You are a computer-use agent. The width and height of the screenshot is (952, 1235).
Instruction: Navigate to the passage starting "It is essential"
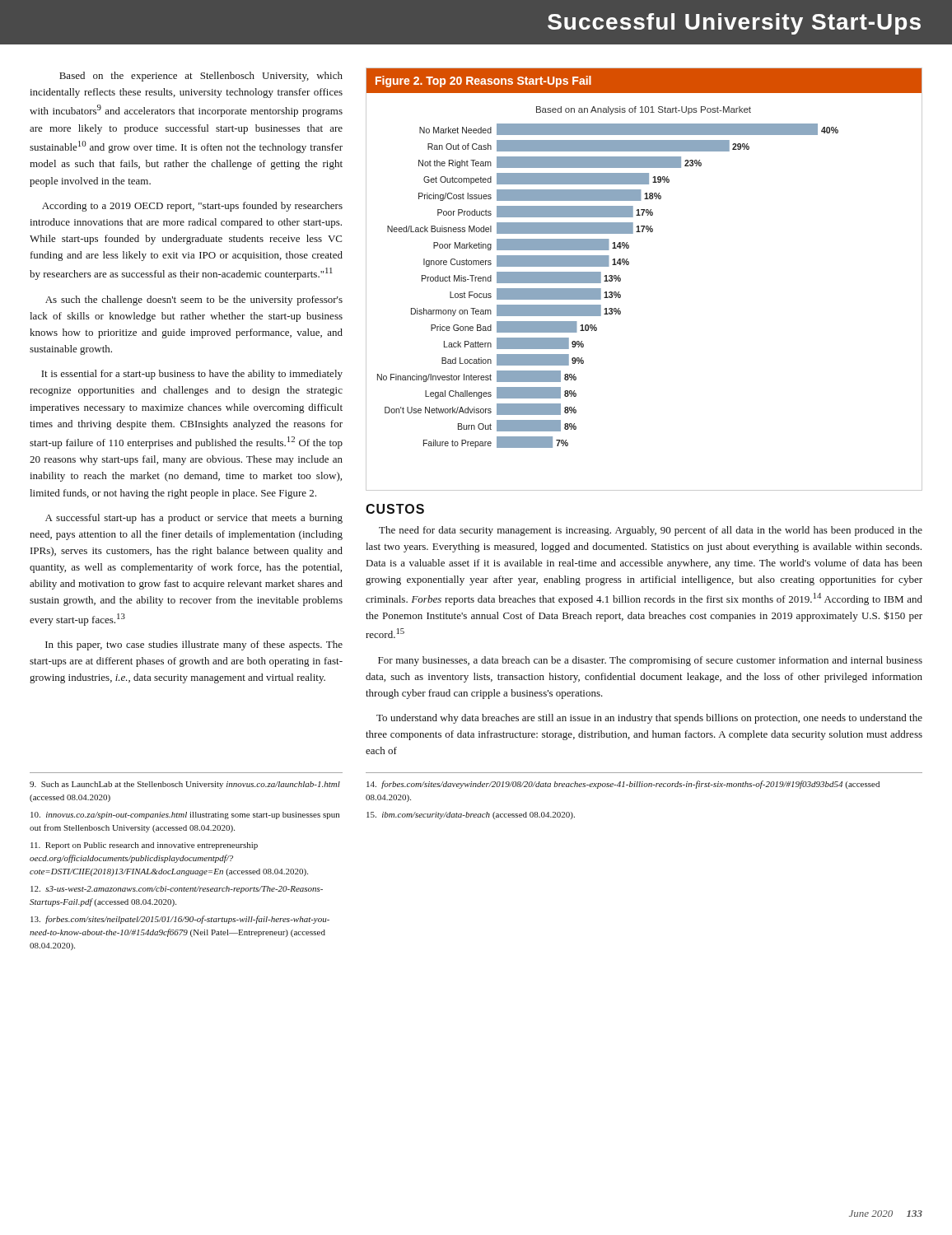click(186, 433)
